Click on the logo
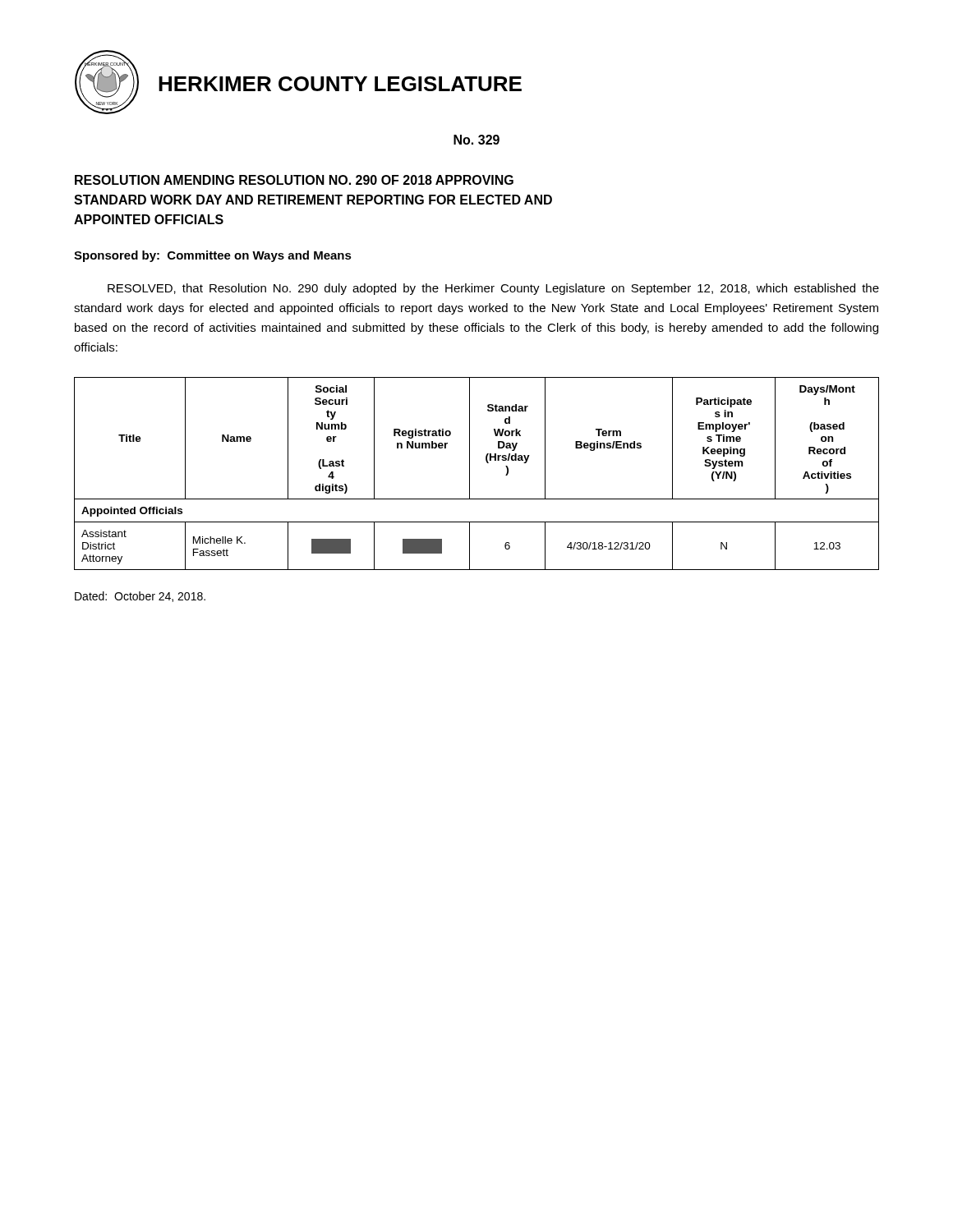The image size is (953, 1232). coord(107,84)
